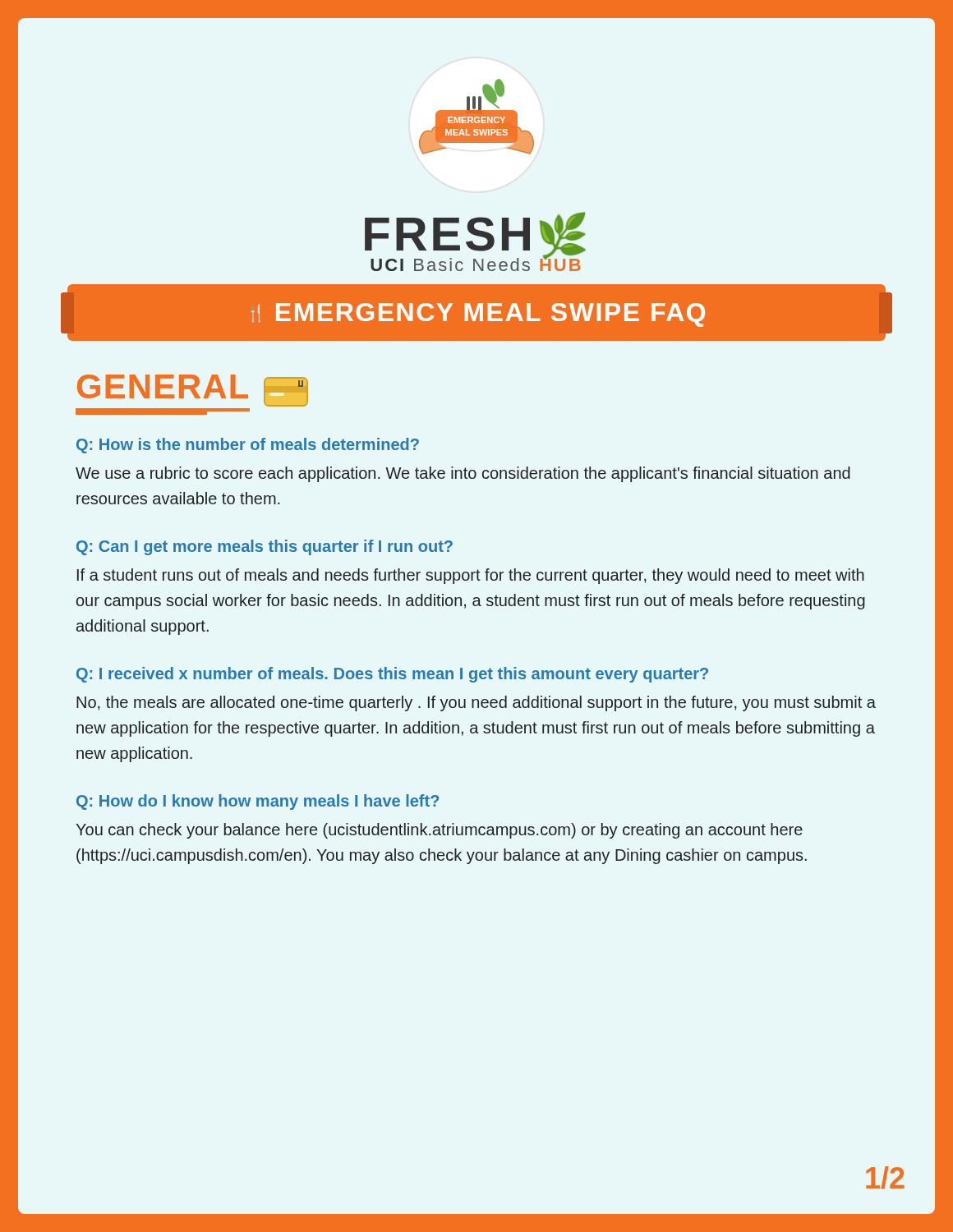Where is the passage that starts "Q: How is the number of meals determined?"?
Image resolution: width=953 pixels, height=1232 pixels.
[x=476, y=472]
